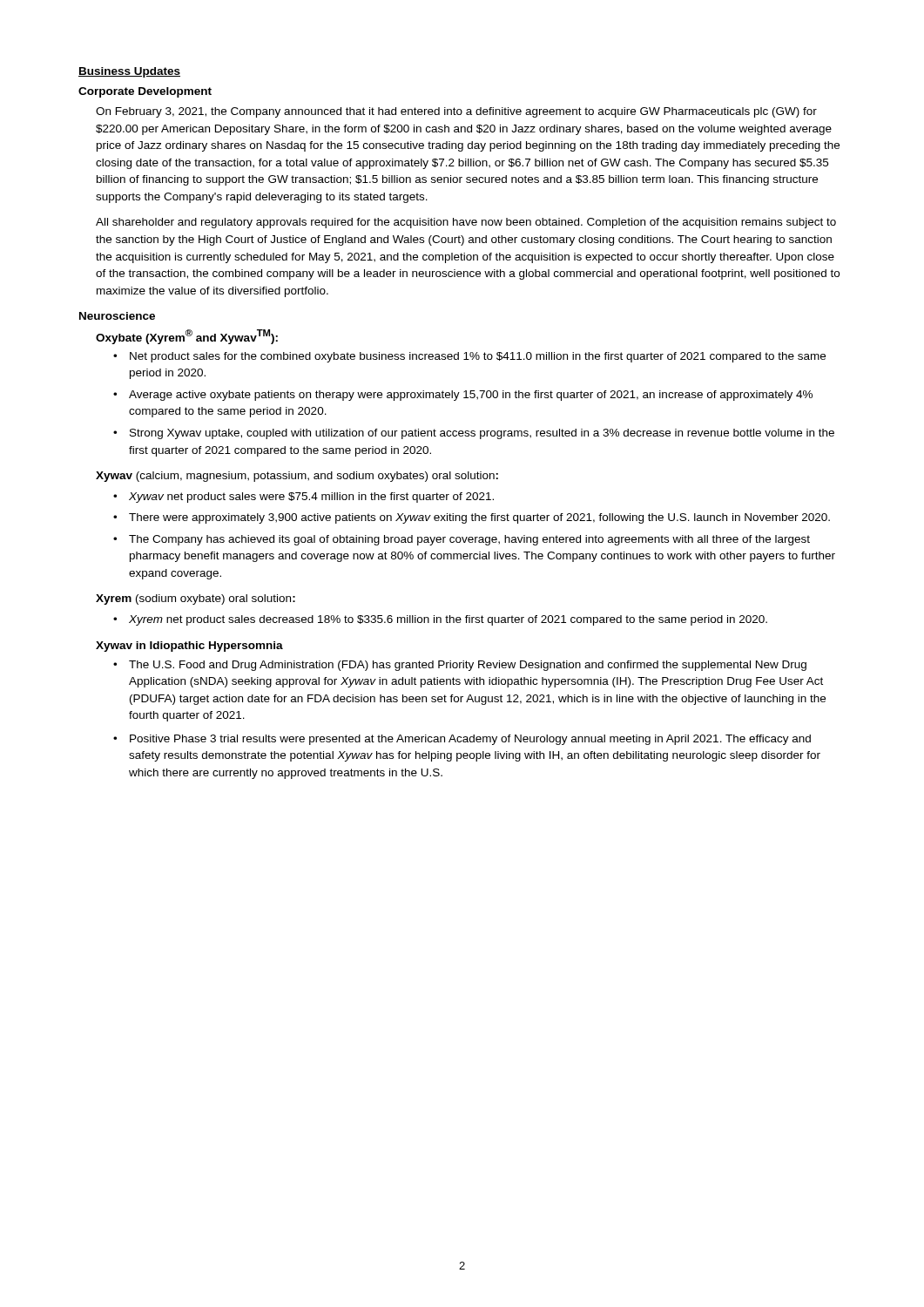The image size is (924, 1307).
Task: Navigate to the element starting "On February 3, 2021, the Company"
Action: tap(468, 154)
